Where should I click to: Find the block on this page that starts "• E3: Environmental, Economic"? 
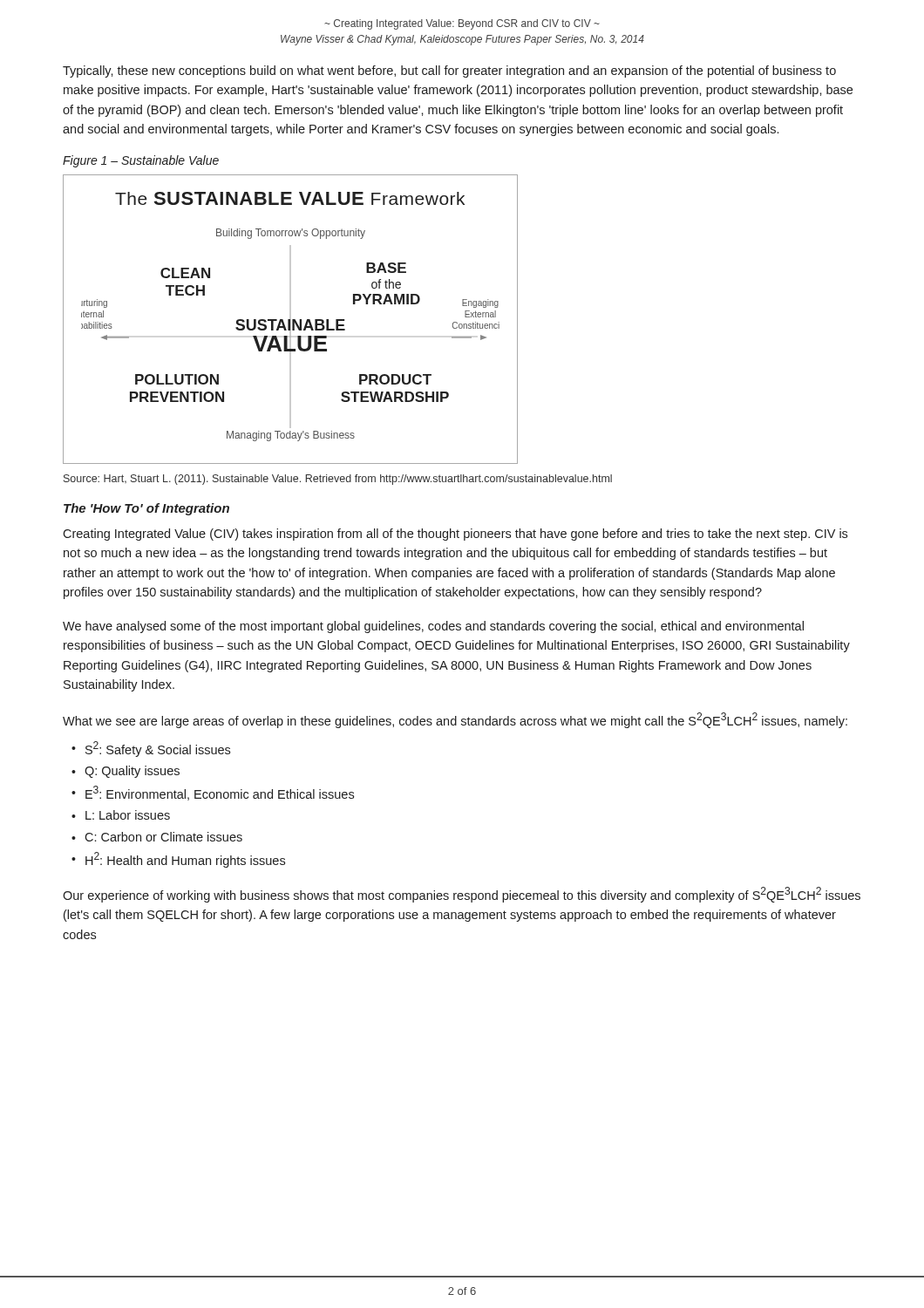point(213,794)
